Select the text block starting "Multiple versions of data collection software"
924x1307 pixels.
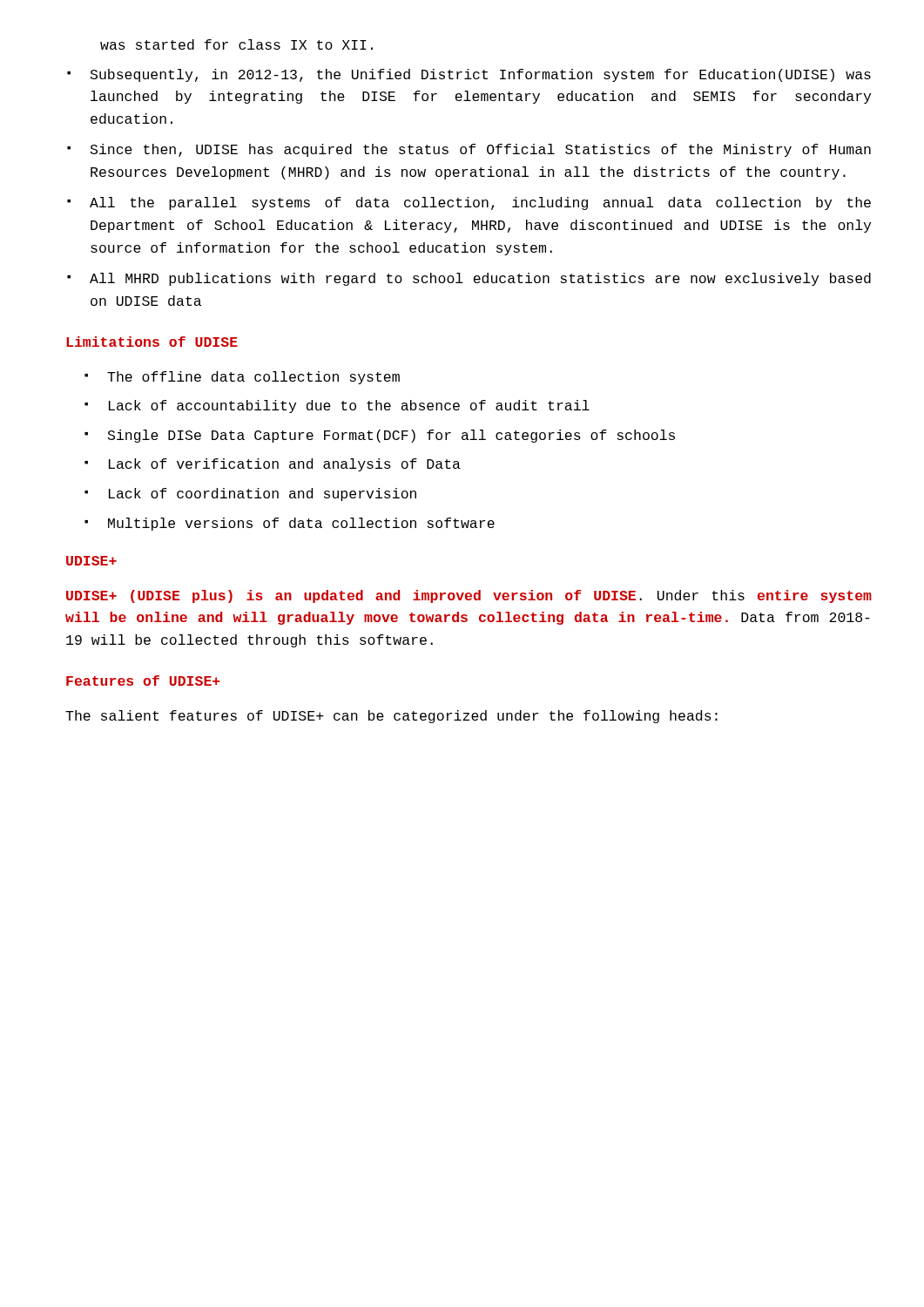pyautogui.click(x=301, y=524)
